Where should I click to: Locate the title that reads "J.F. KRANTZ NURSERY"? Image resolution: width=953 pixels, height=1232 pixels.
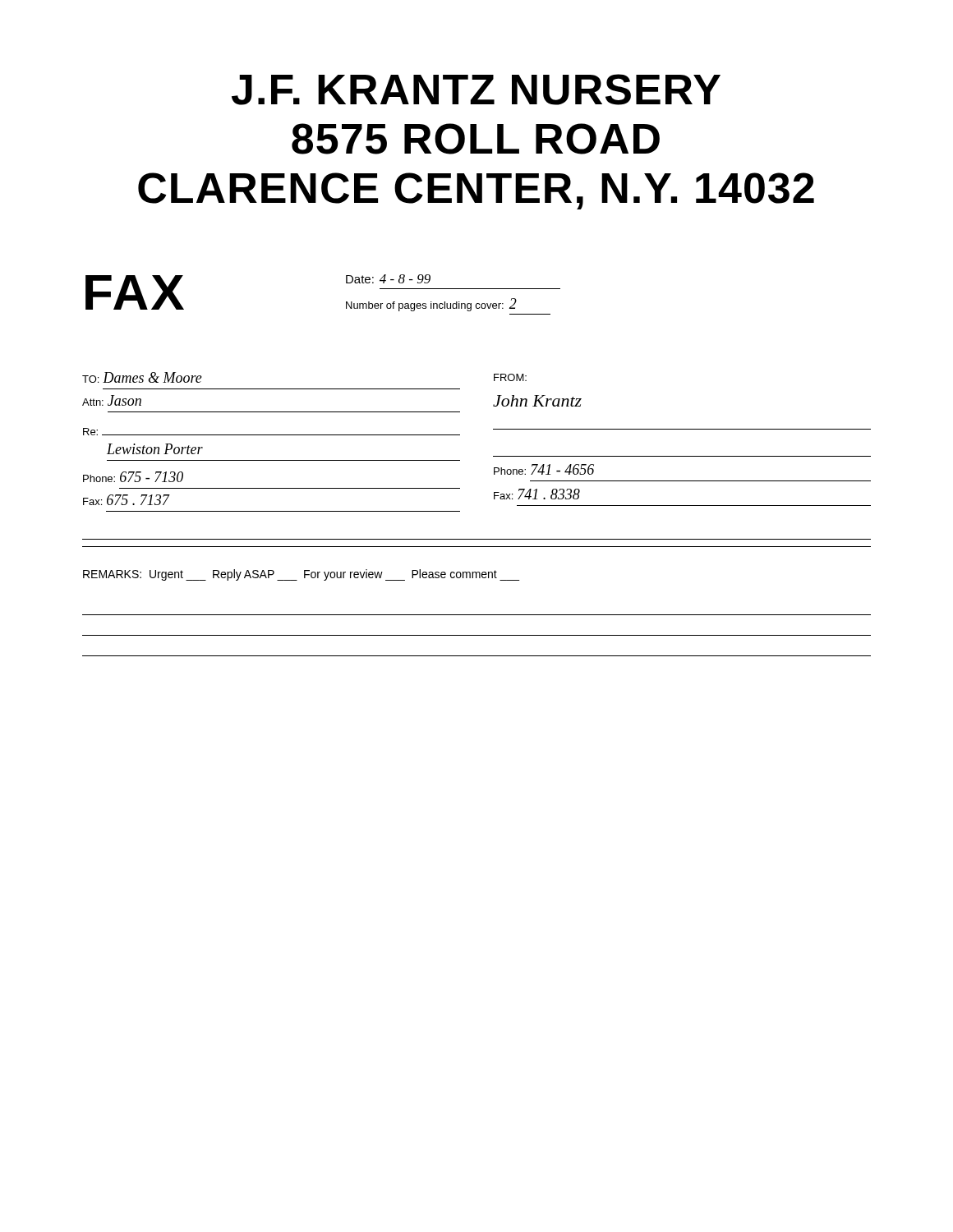[476, 139]
